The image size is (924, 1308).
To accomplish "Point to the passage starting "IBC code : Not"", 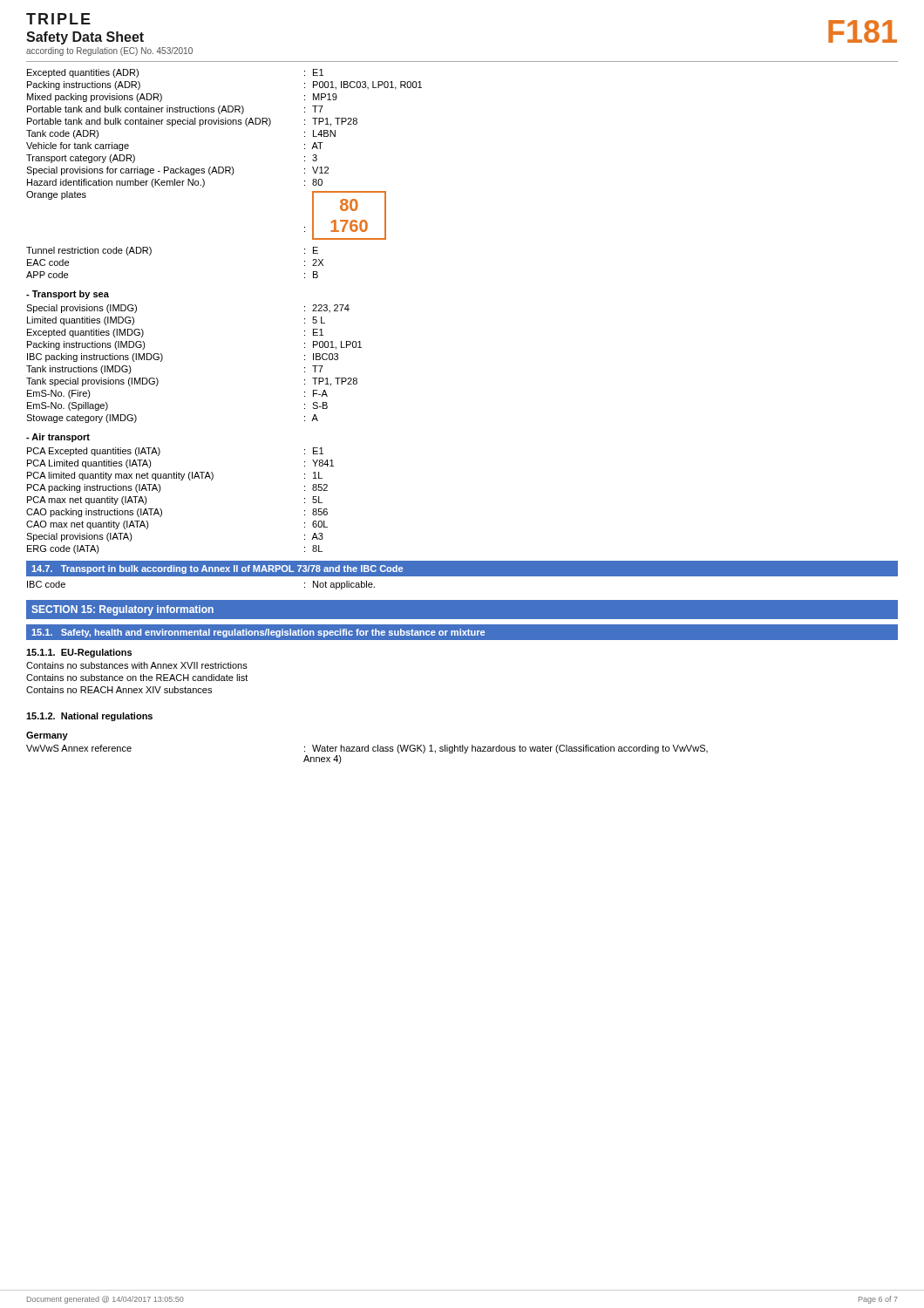I will [x=462, y=584].
